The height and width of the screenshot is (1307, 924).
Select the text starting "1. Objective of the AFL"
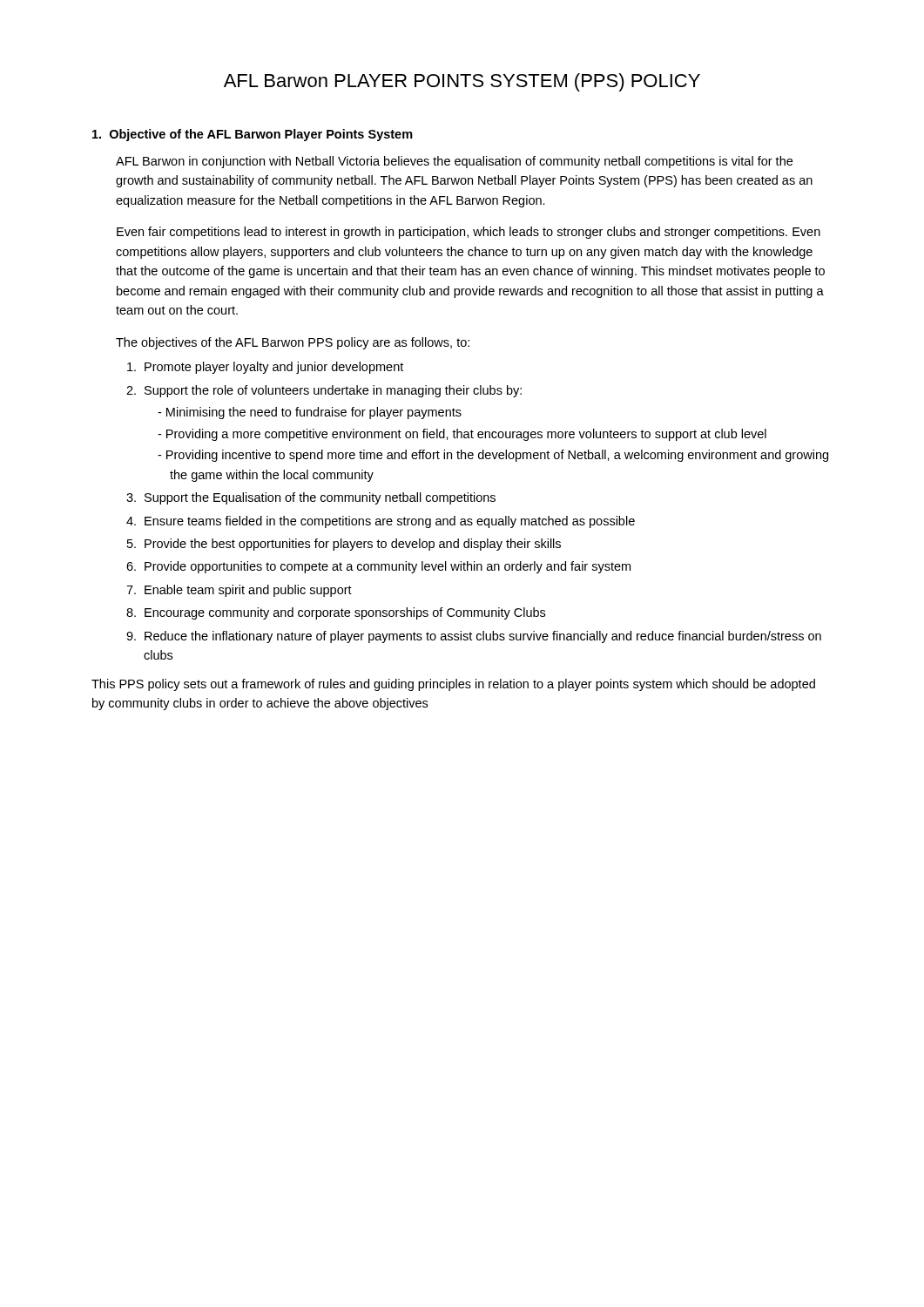252,134
